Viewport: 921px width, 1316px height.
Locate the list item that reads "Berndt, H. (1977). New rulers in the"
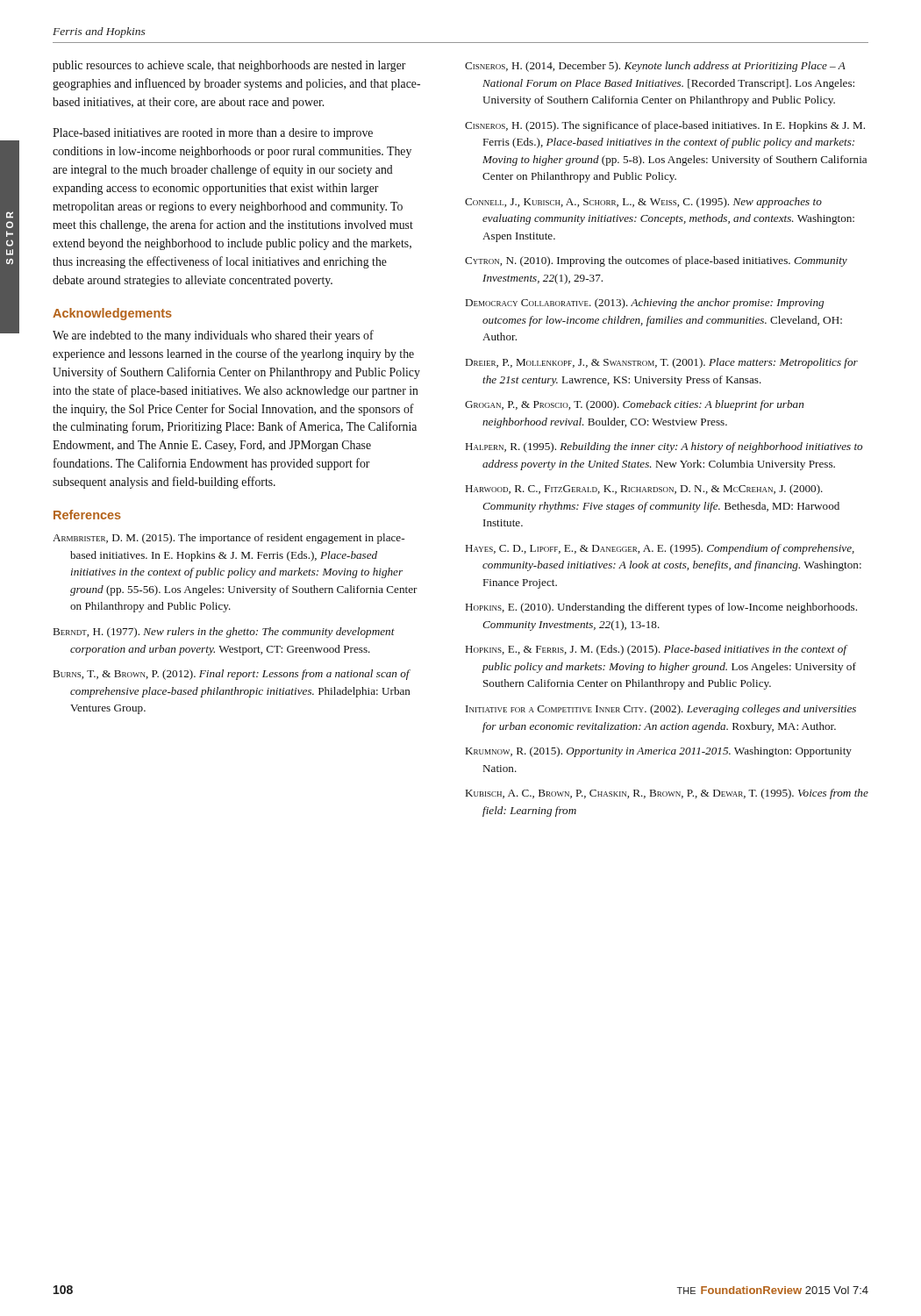click(x=223, y=640)
